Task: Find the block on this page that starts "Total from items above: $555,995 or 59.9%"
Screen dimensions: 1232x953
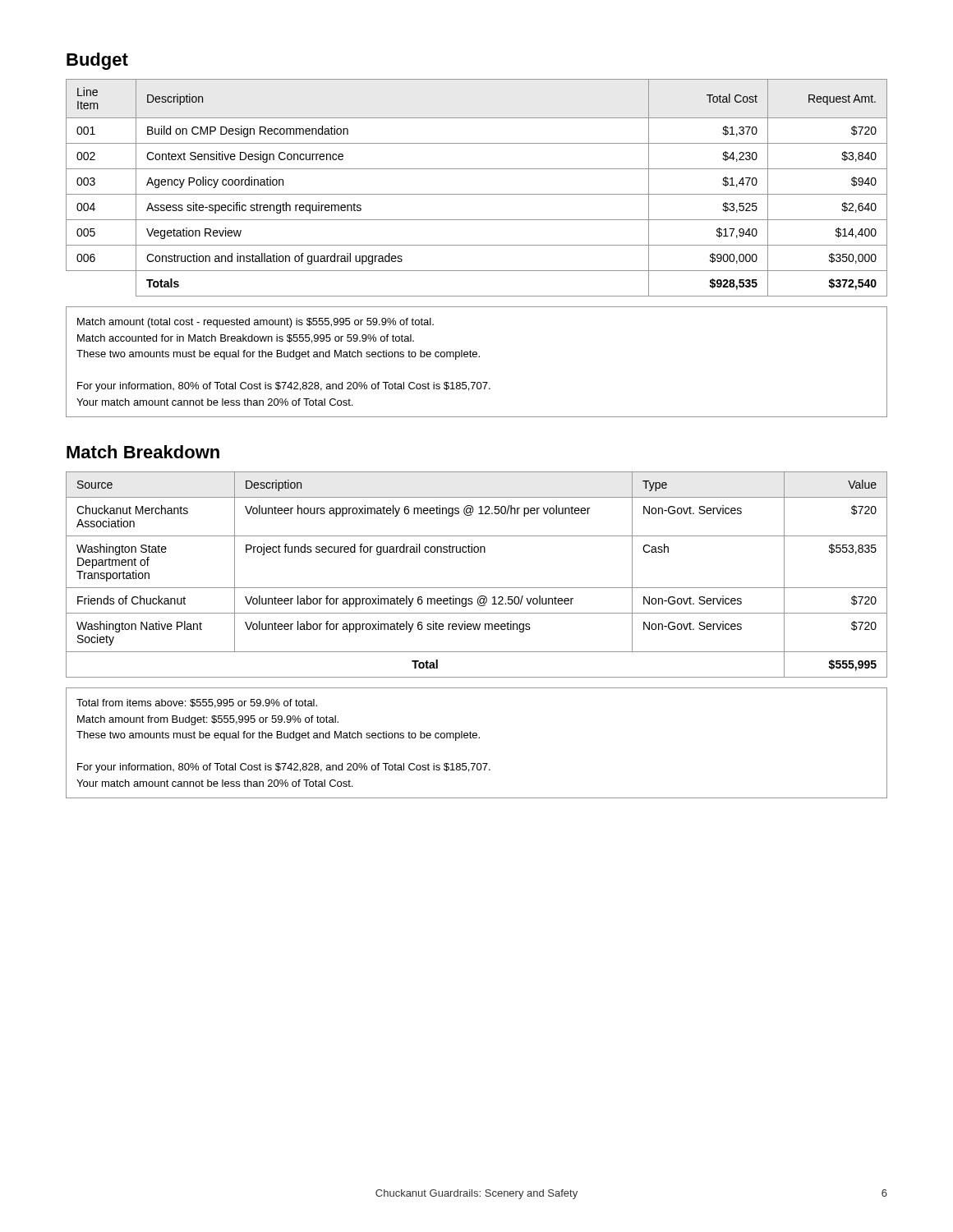Action: coord(284,743)
